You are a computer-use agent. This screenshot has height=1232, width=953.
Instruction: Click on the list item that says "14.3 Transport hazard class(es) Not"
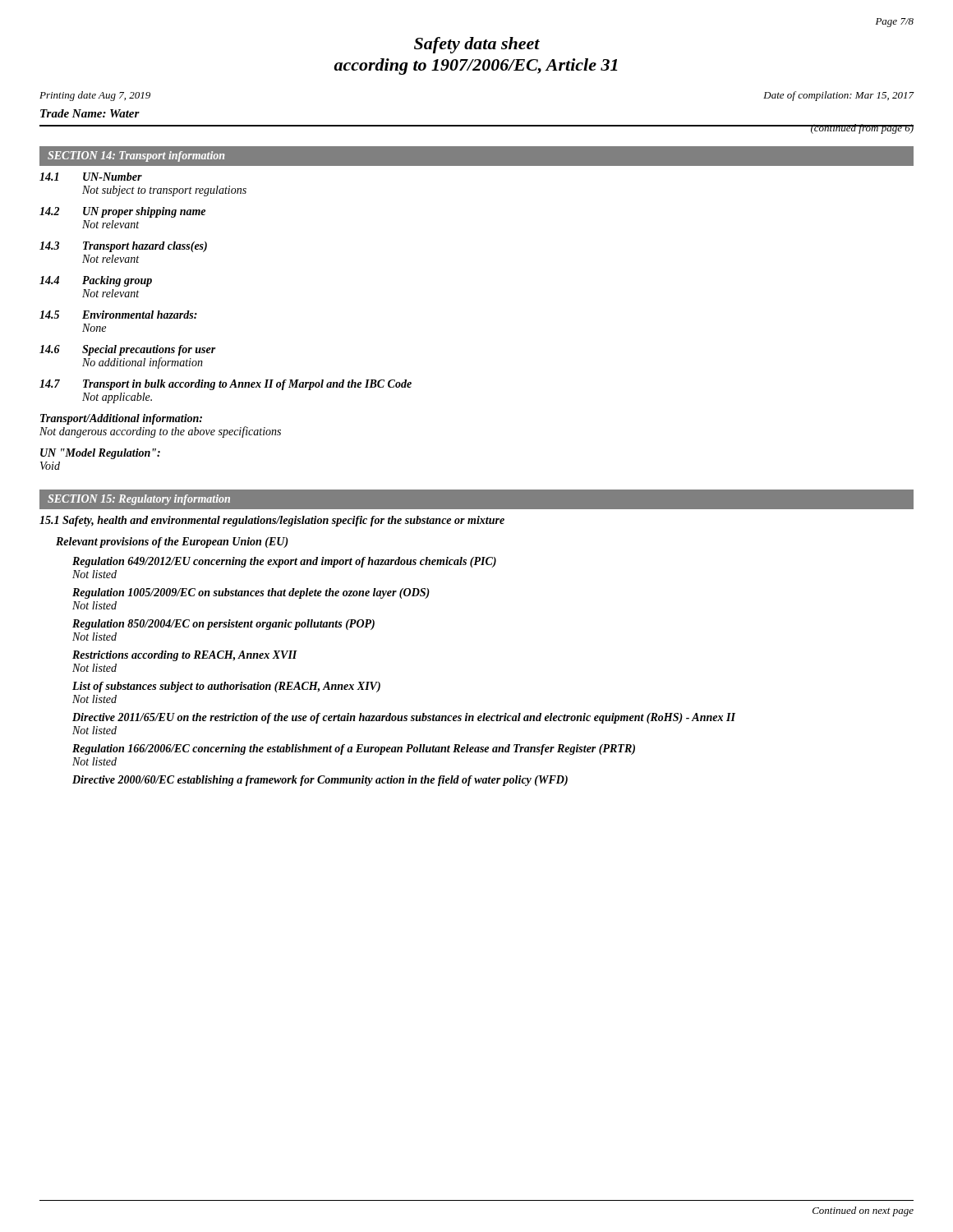click(124, 253)
